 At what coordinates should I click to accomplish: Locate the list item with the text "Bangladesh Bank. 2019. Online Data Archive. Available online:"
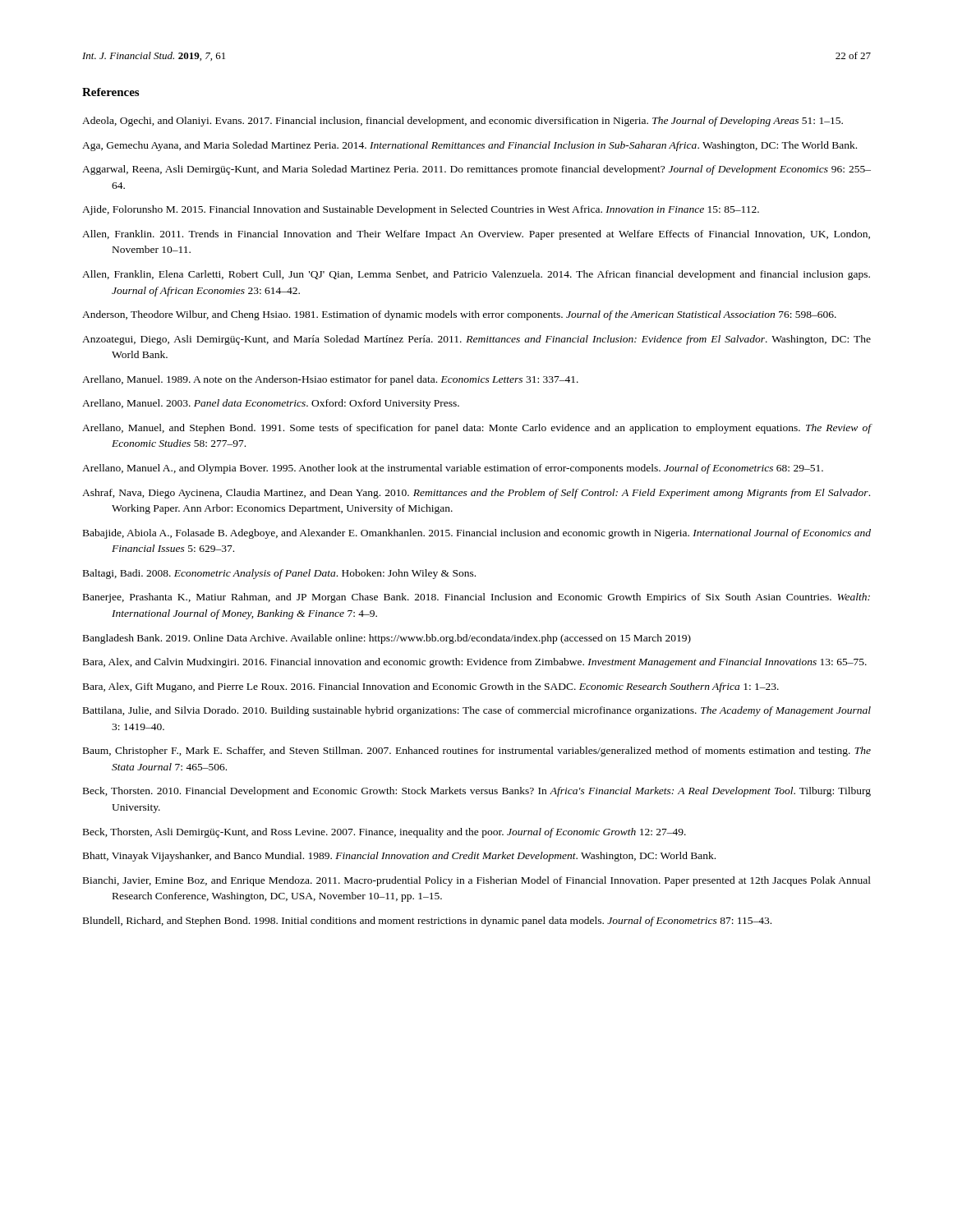pyautogui.click(x=387, y=637)
